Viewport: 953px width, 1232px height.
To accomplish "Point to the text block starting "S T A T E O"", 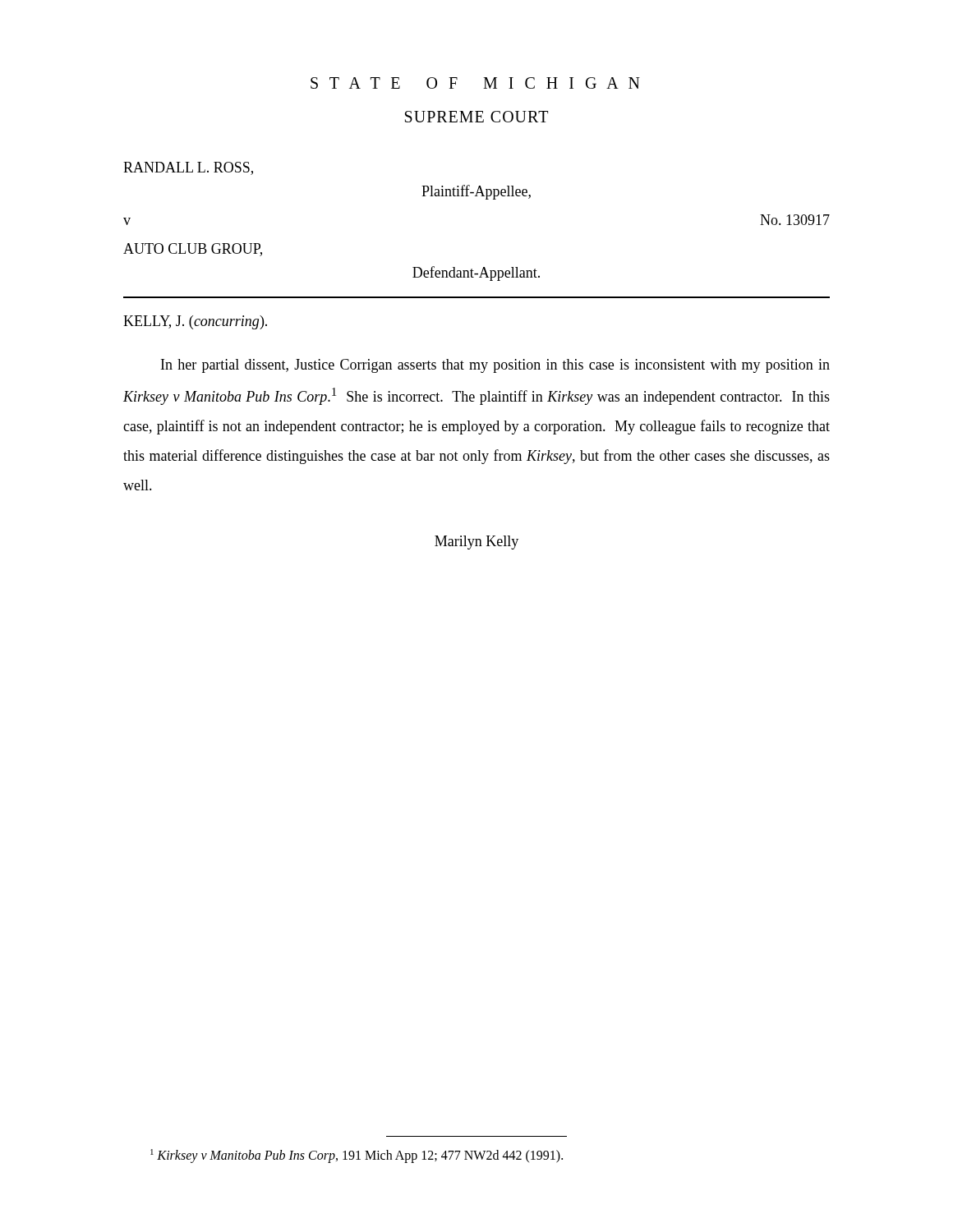I will pos(476,100).
